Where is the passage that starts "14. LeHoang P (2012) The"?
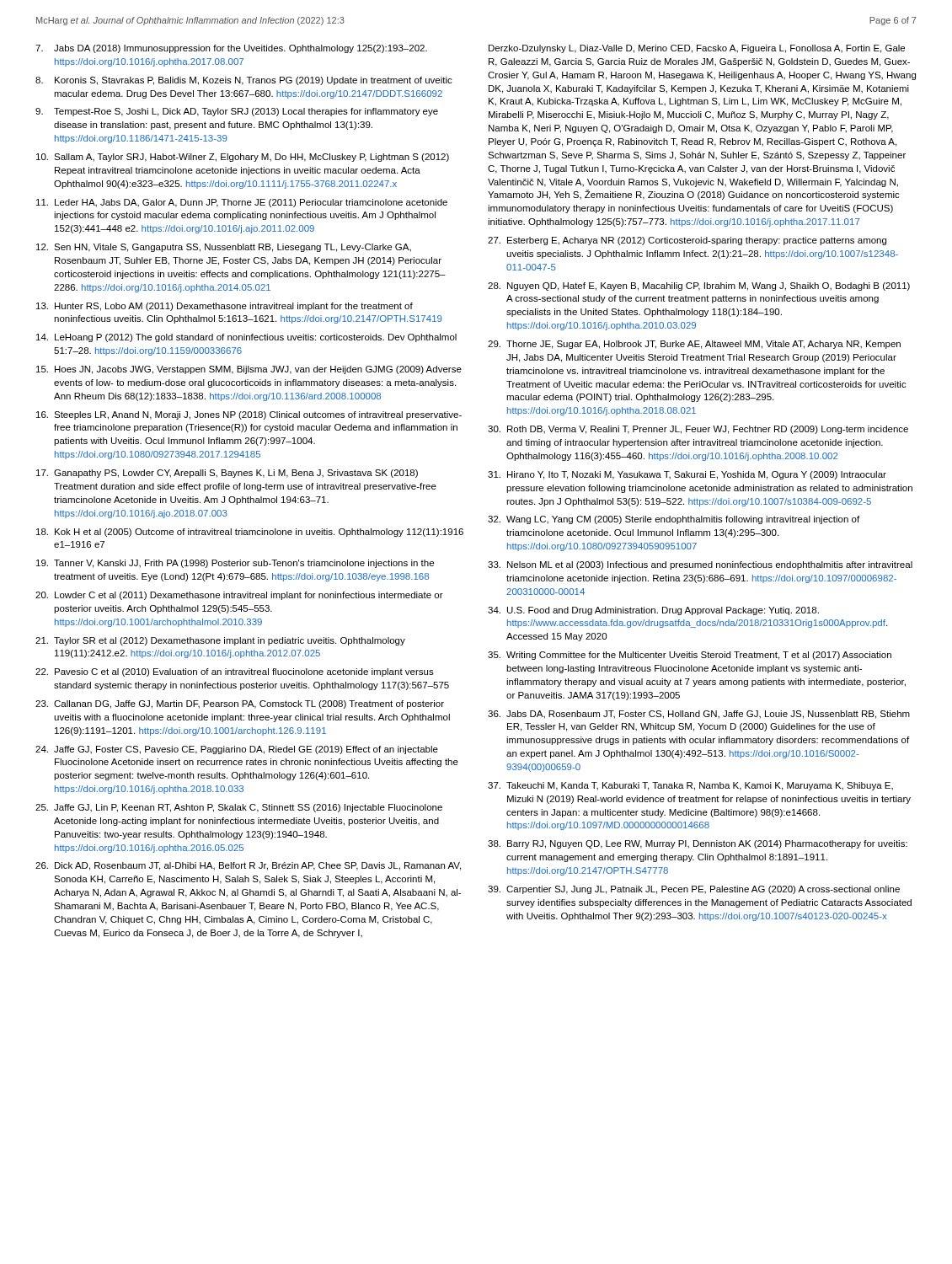Viewport: 952px width, 1264px height. tap(250, 345)
